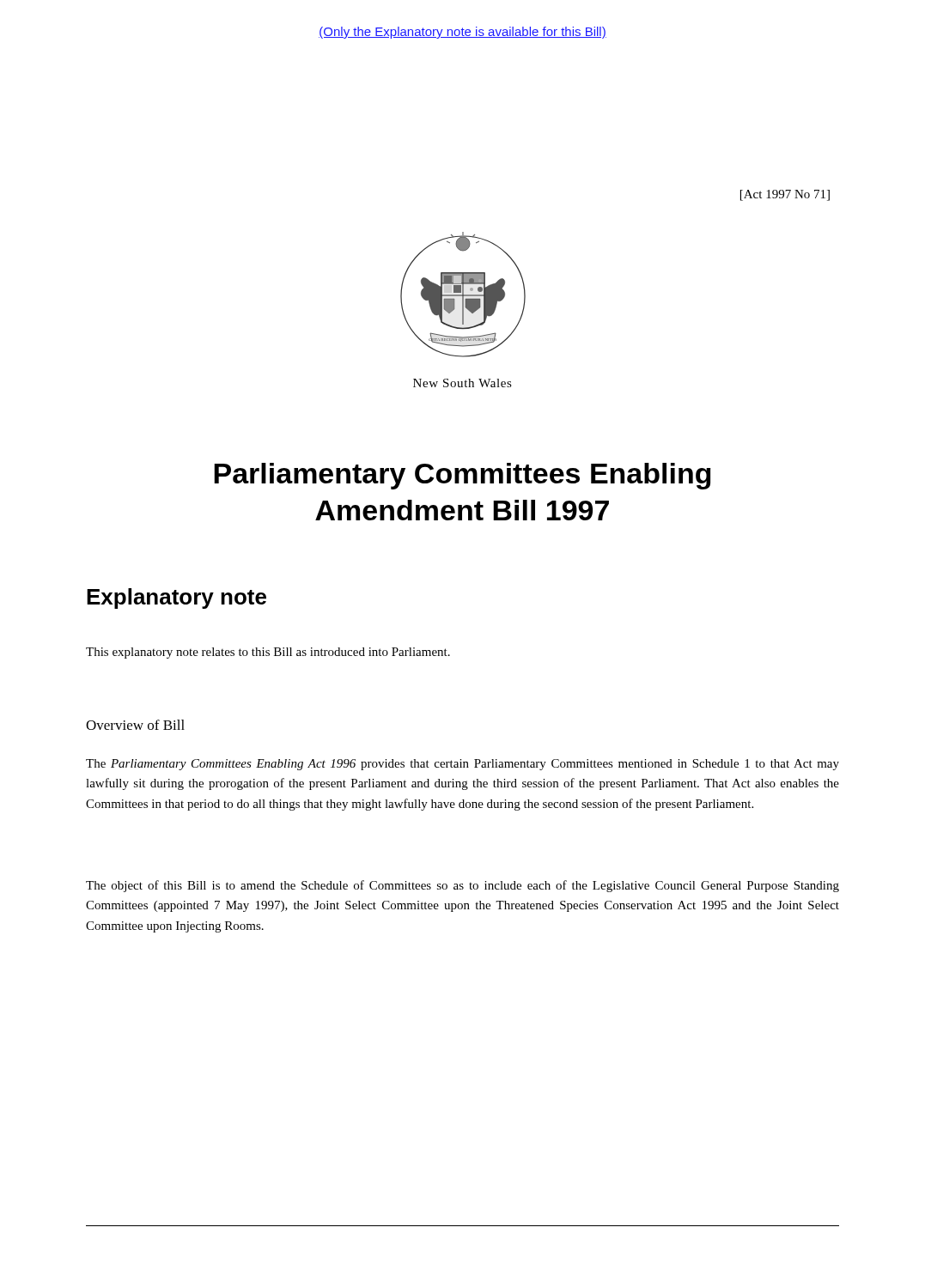
Task: Locate the illustration
Action: [462, 311]
